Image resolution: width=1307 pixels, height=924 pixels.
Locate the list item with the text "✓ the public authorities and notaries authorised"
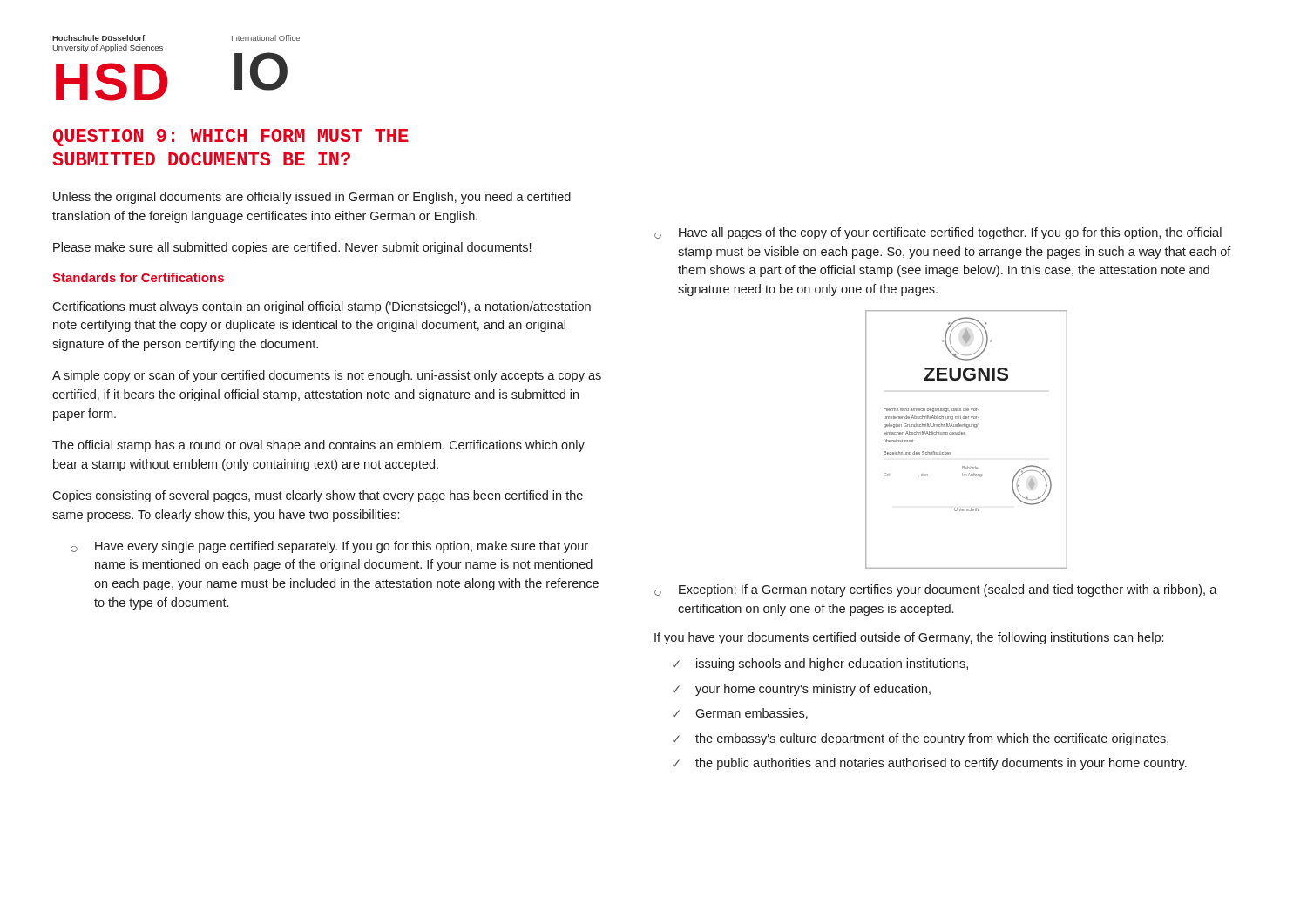pyautogui.click(x=963, y=764)
